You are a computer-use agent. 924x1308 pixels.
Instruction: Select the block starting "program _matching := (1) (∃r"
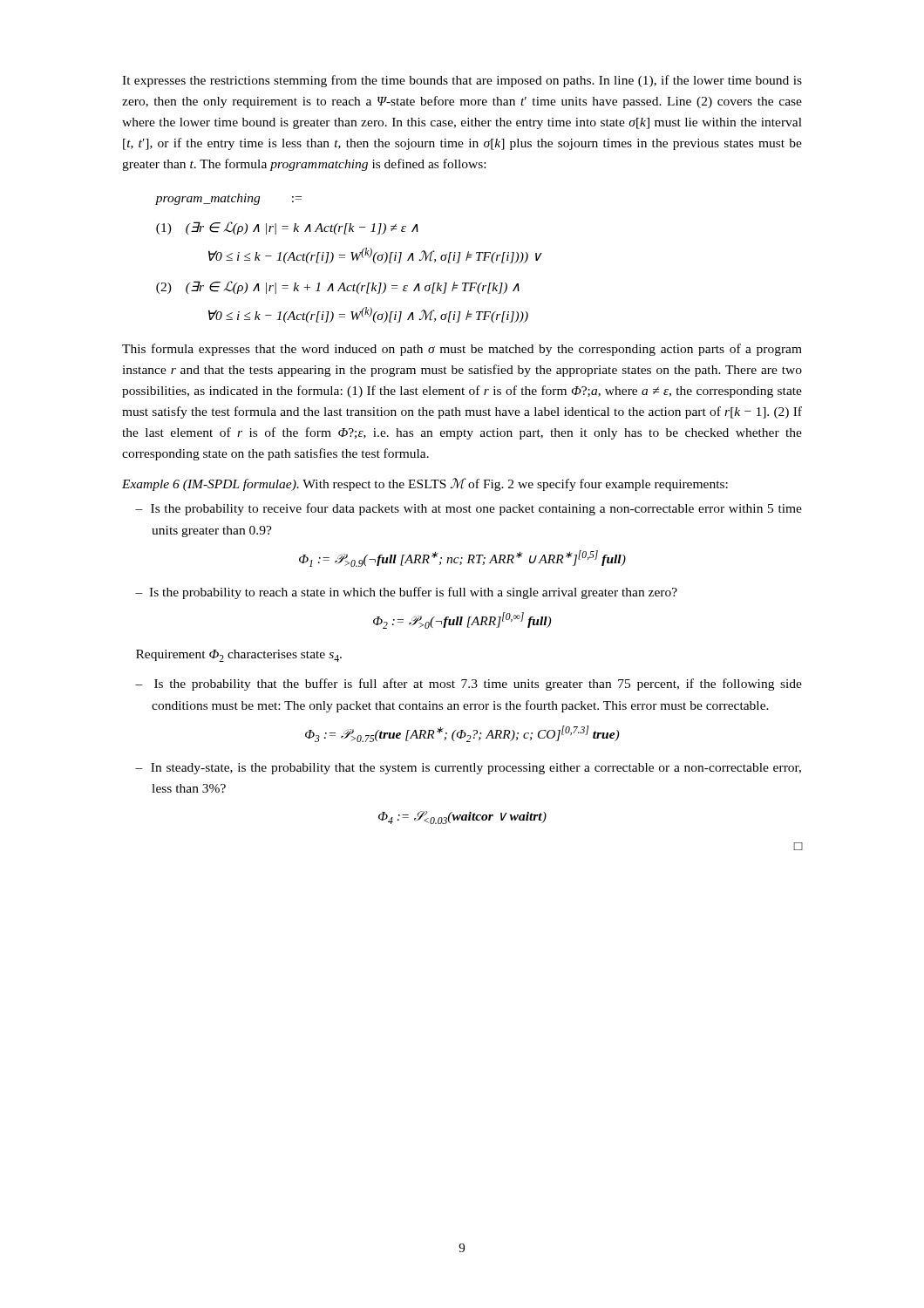click(x=479, y=256)
